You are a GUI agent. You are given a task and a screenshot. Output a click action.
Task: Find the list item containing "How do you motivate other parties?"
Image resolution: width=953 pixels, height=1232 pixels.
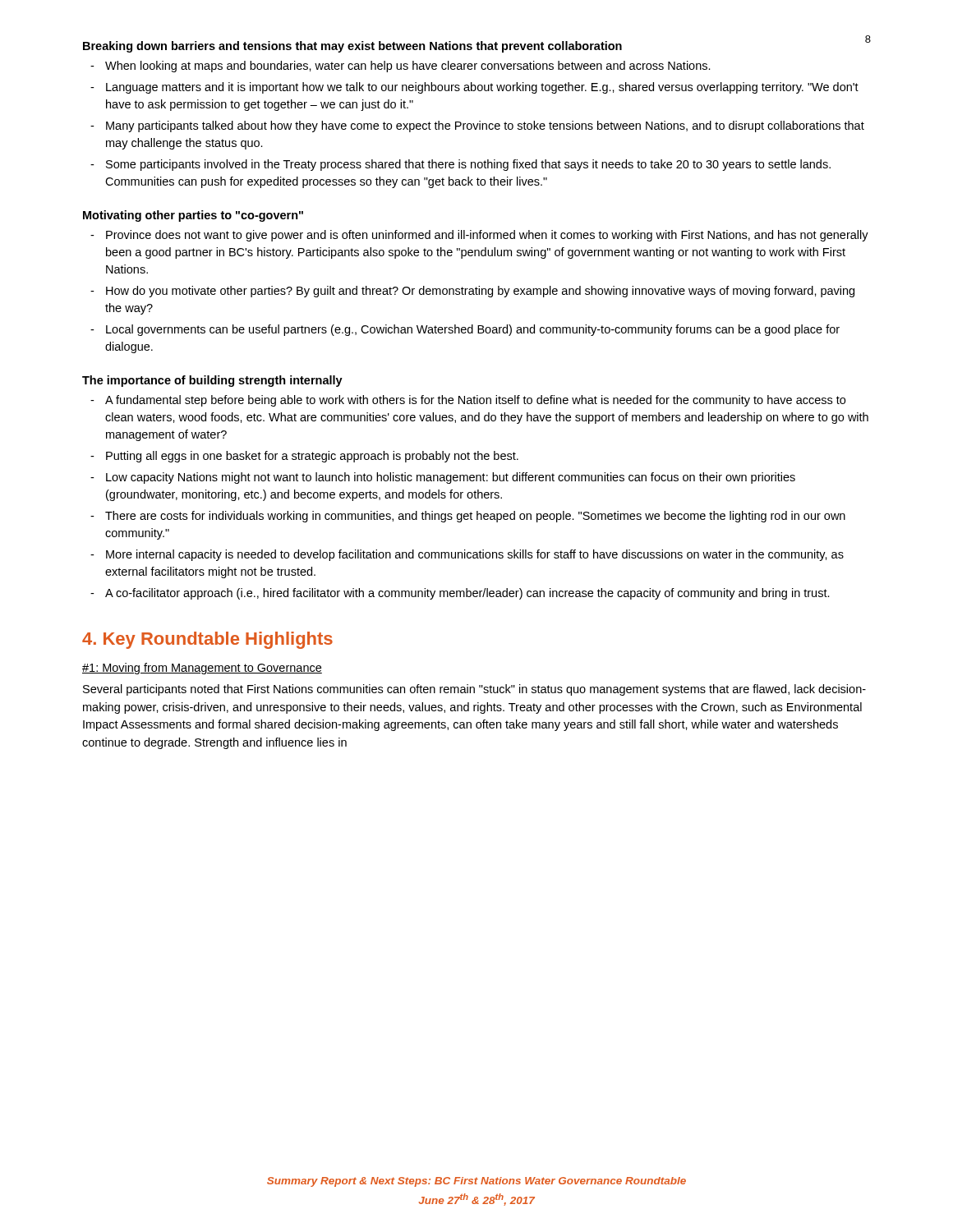coord(480,299)
